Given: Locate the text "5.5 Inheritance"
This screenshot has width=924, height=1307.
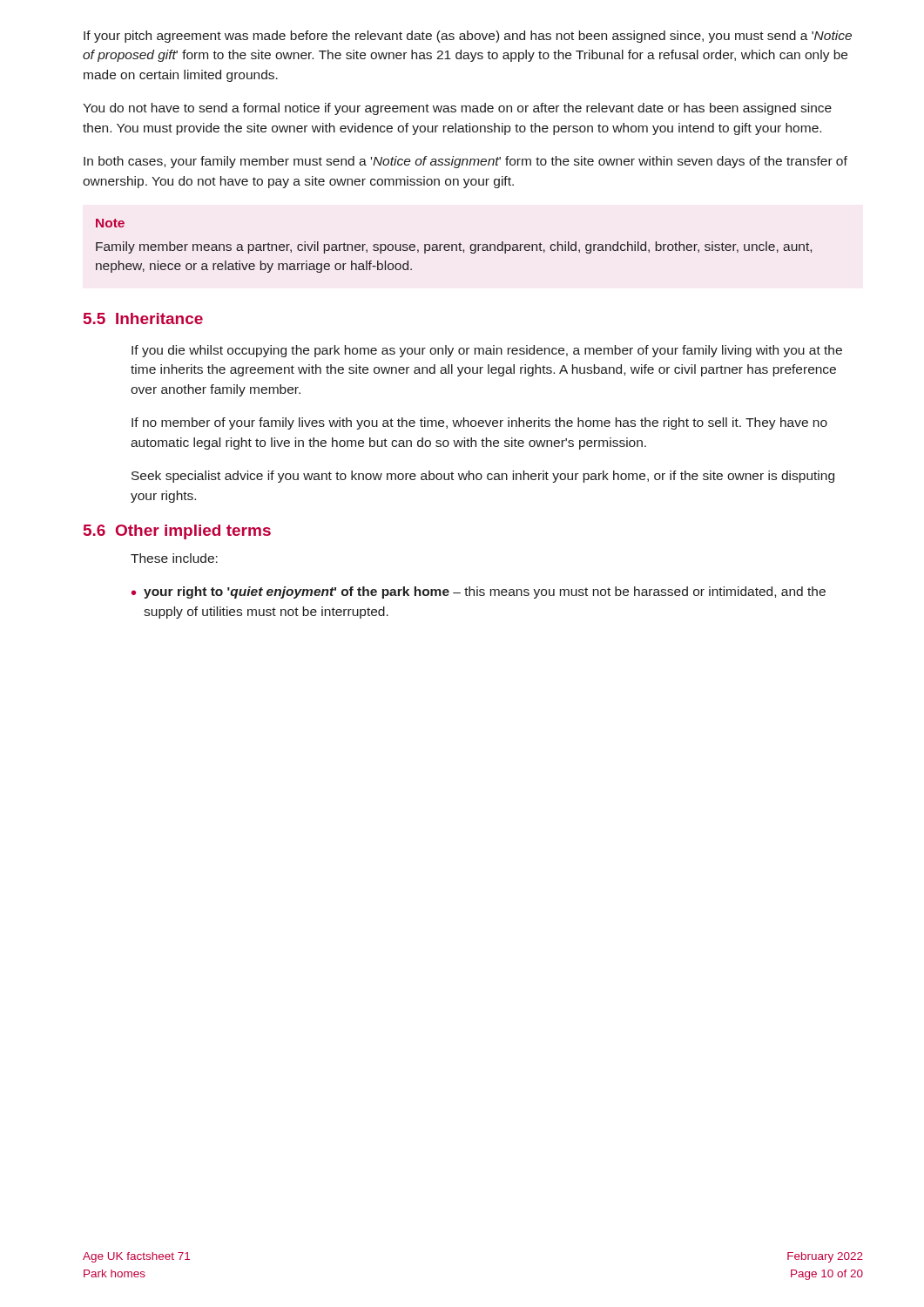Looking at the screenshot, I should pyautogui.click(x=143, y=318).
